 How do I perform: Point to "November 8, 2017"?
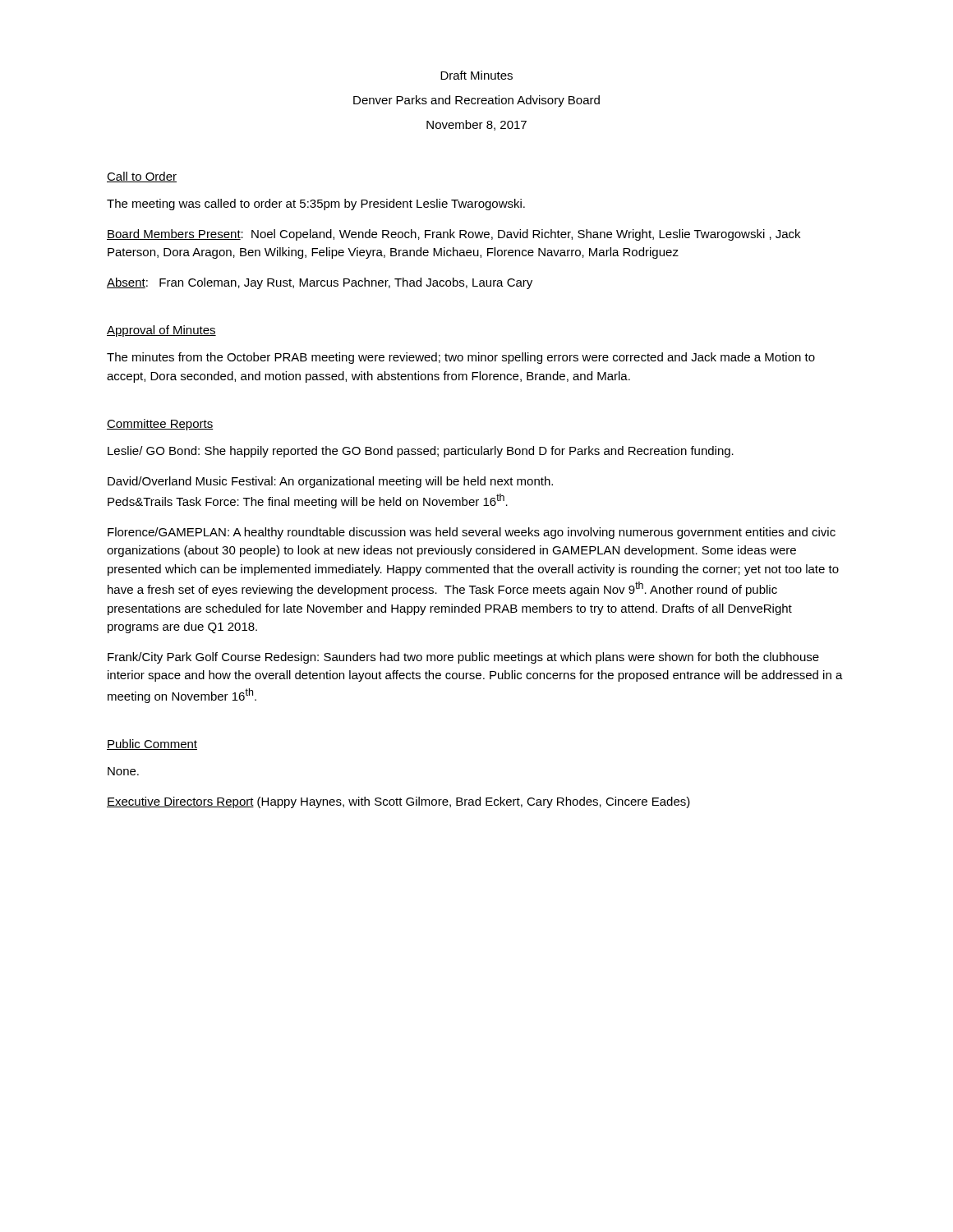(476, 124)
